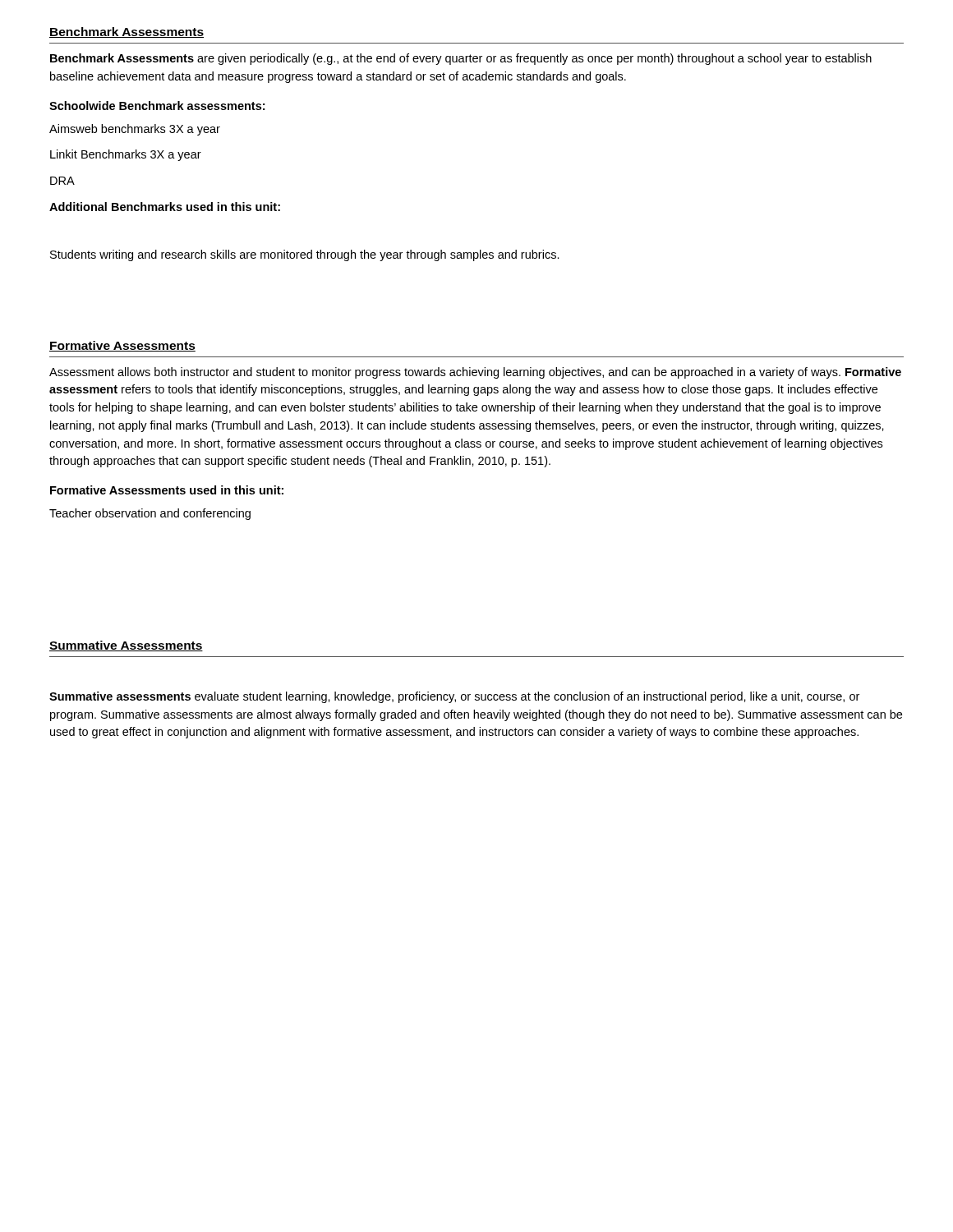Point to the block beginning "Students writing and"
Viewport: 953px width, 1232px height.
[x=305, y=254]
